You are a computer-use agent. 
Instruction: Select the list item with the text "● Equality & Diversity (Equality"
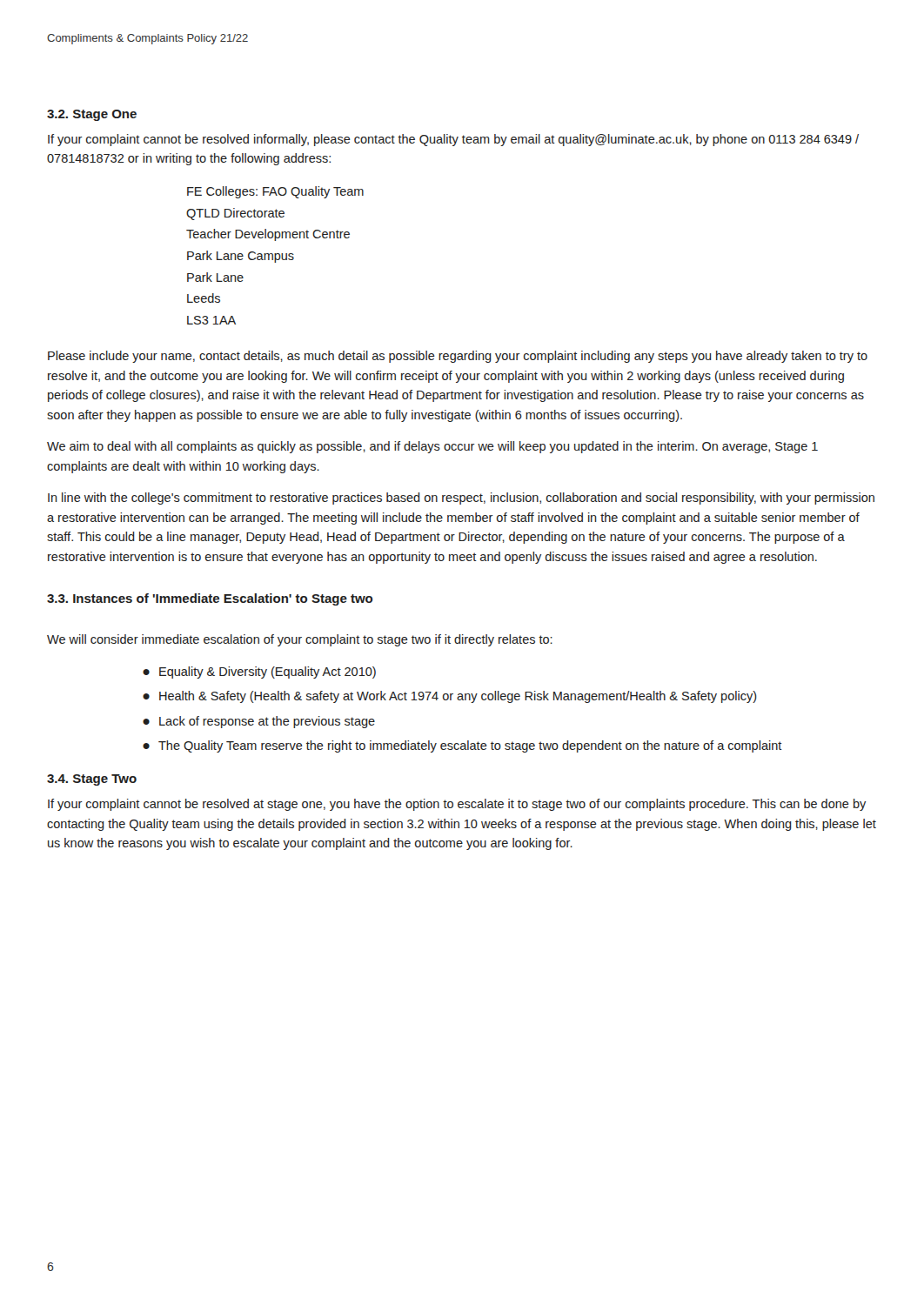tap(259, 673)
